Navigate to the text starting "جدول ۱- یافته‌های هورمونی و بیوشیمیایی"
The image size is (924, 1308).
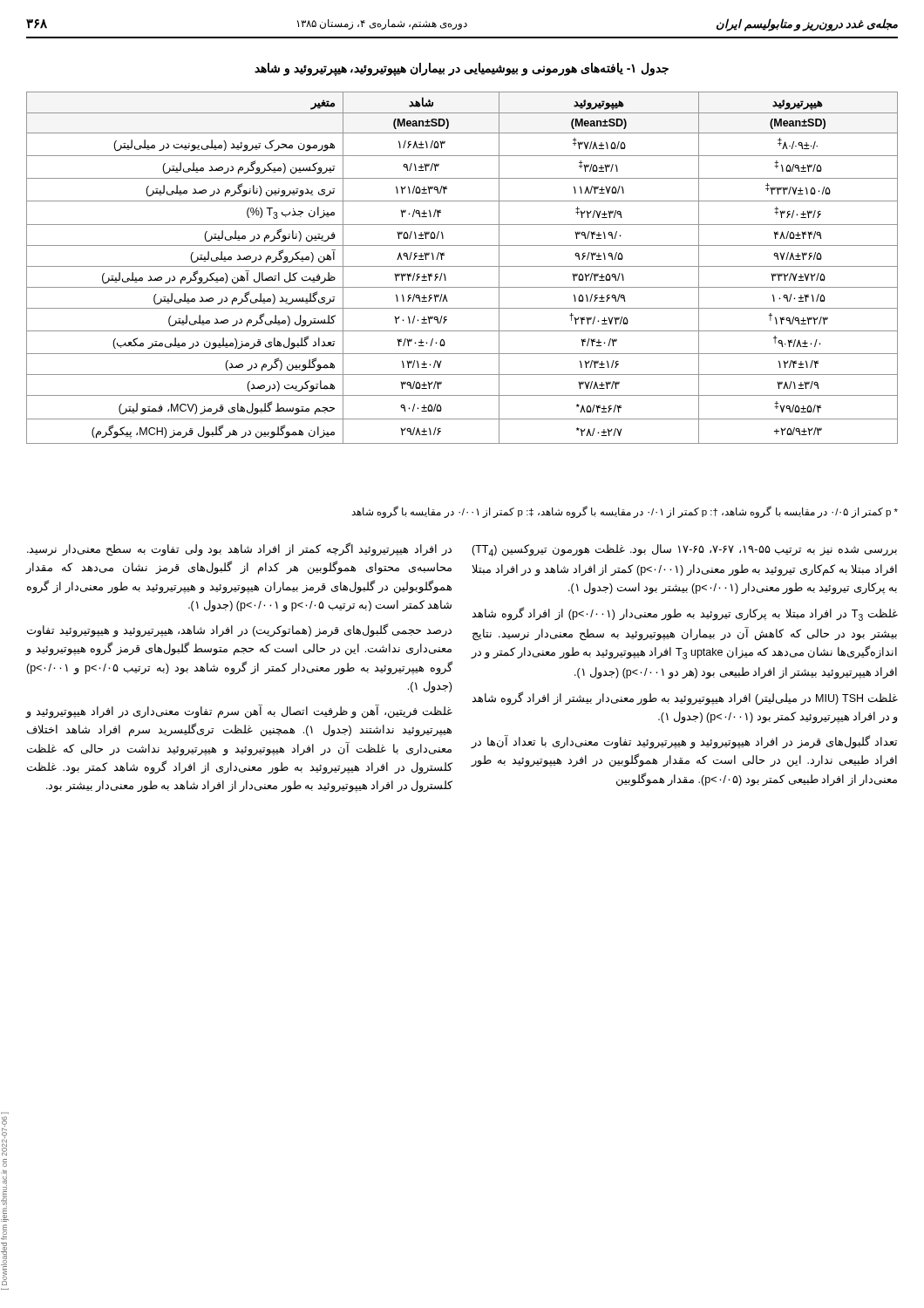click(x=462, y=68)
